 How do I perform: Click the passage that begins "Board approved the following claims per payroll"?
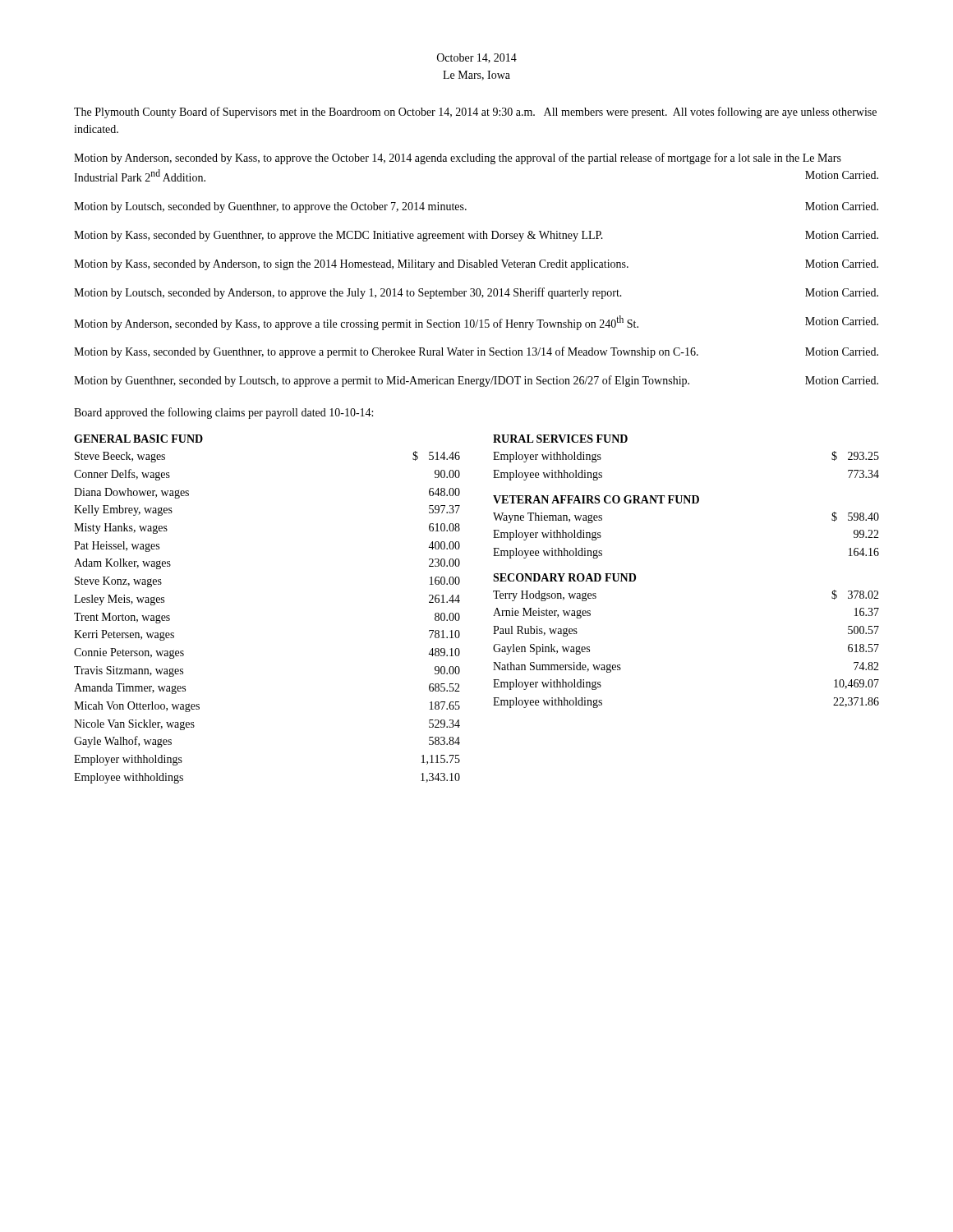click(224, 413)
